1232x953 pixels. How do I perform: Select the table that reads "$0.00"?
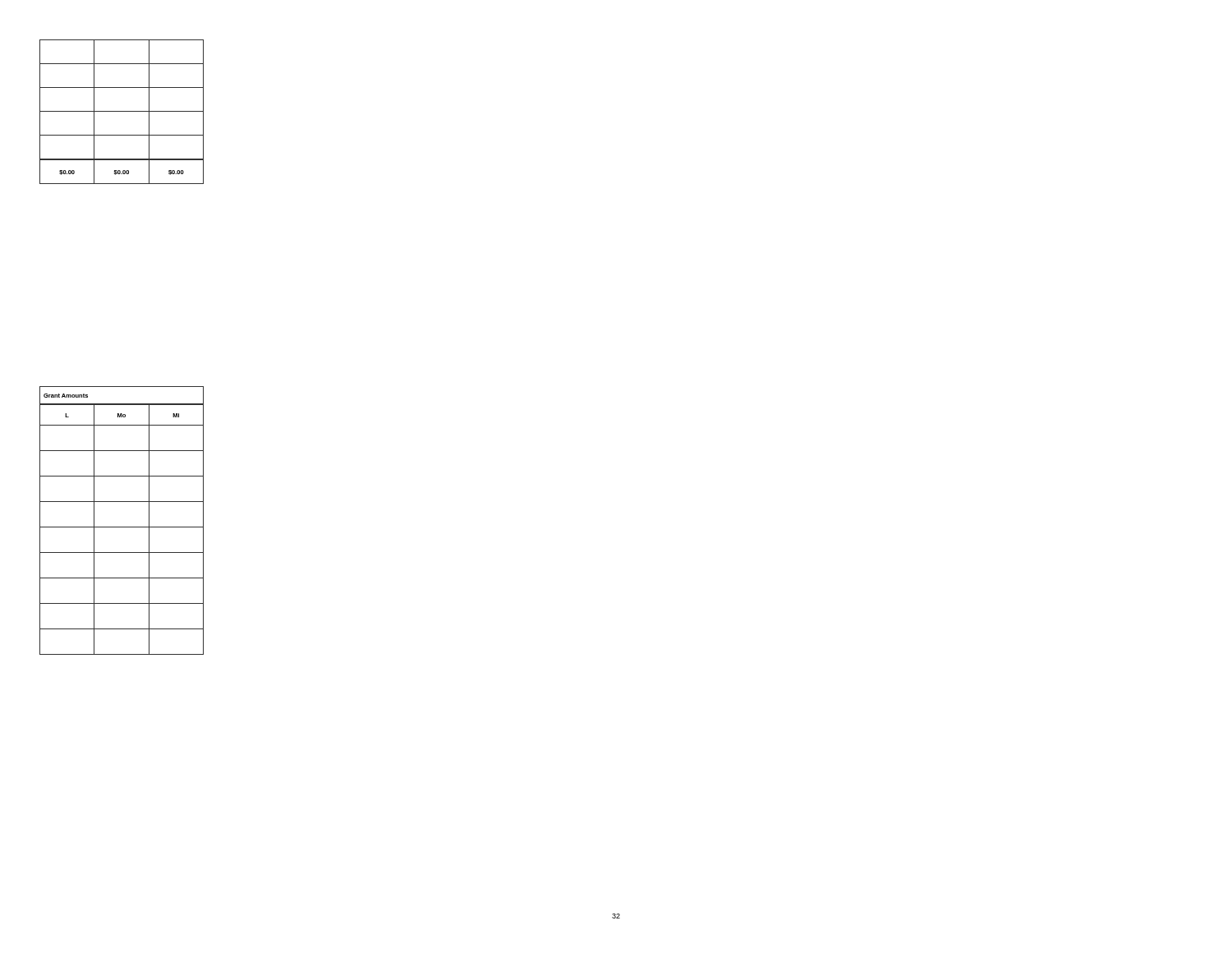click(122, 112)
